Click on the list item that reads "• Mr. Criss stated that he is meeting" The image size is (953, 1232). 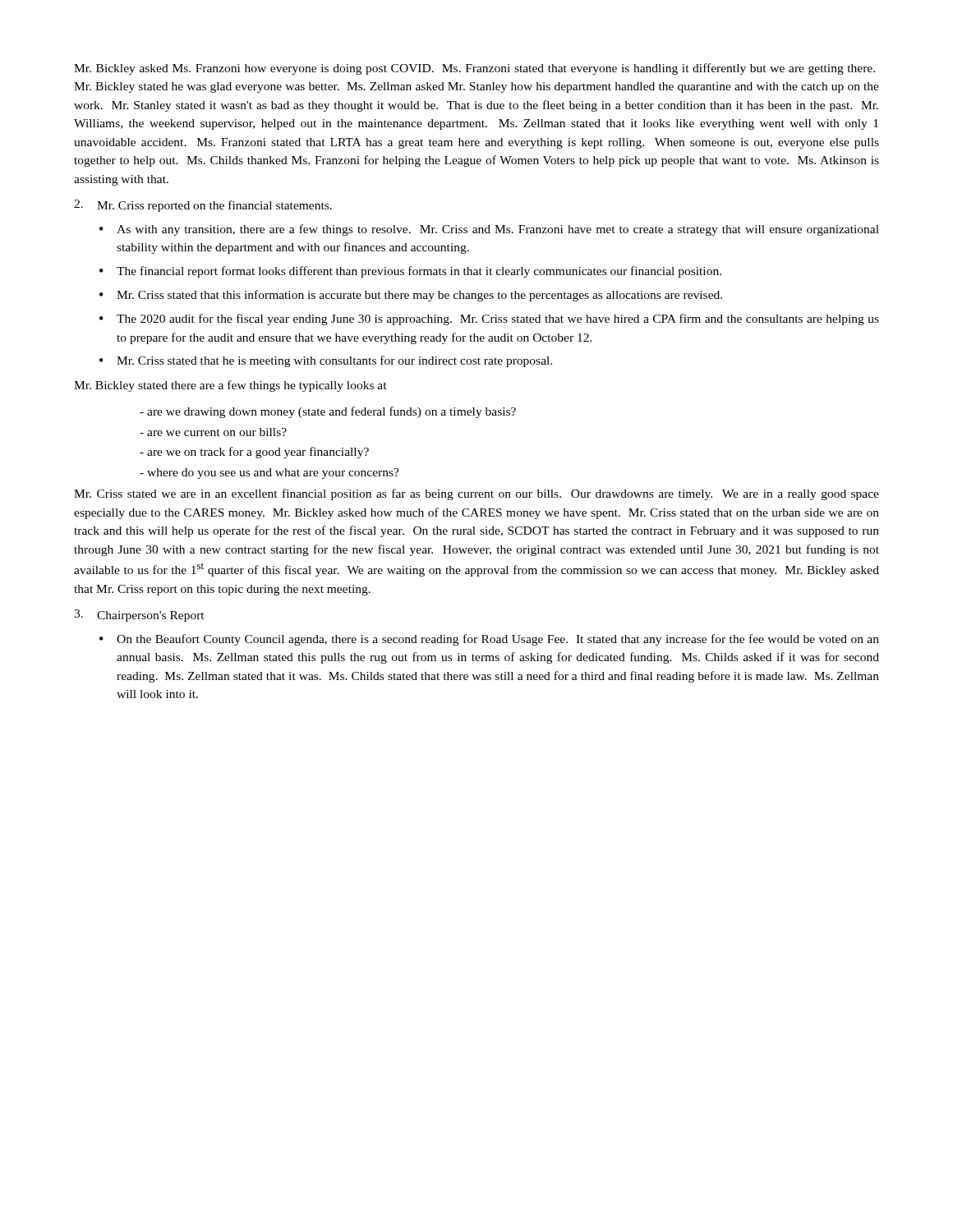click(x=489, y=361)
